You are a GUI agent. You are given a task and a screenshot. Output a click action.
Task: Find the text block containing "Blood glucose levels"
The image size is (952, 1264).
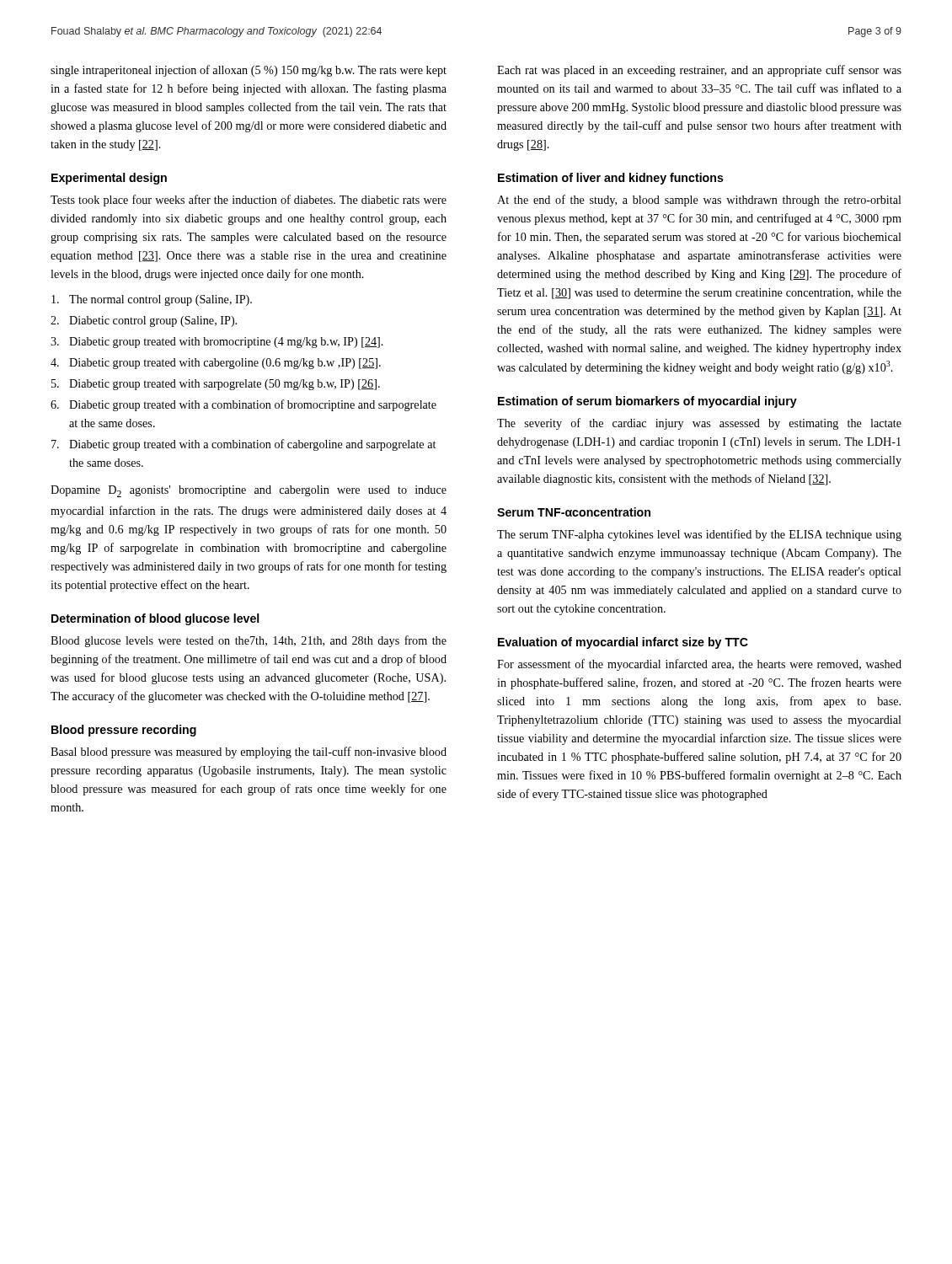tap(249, 668)
